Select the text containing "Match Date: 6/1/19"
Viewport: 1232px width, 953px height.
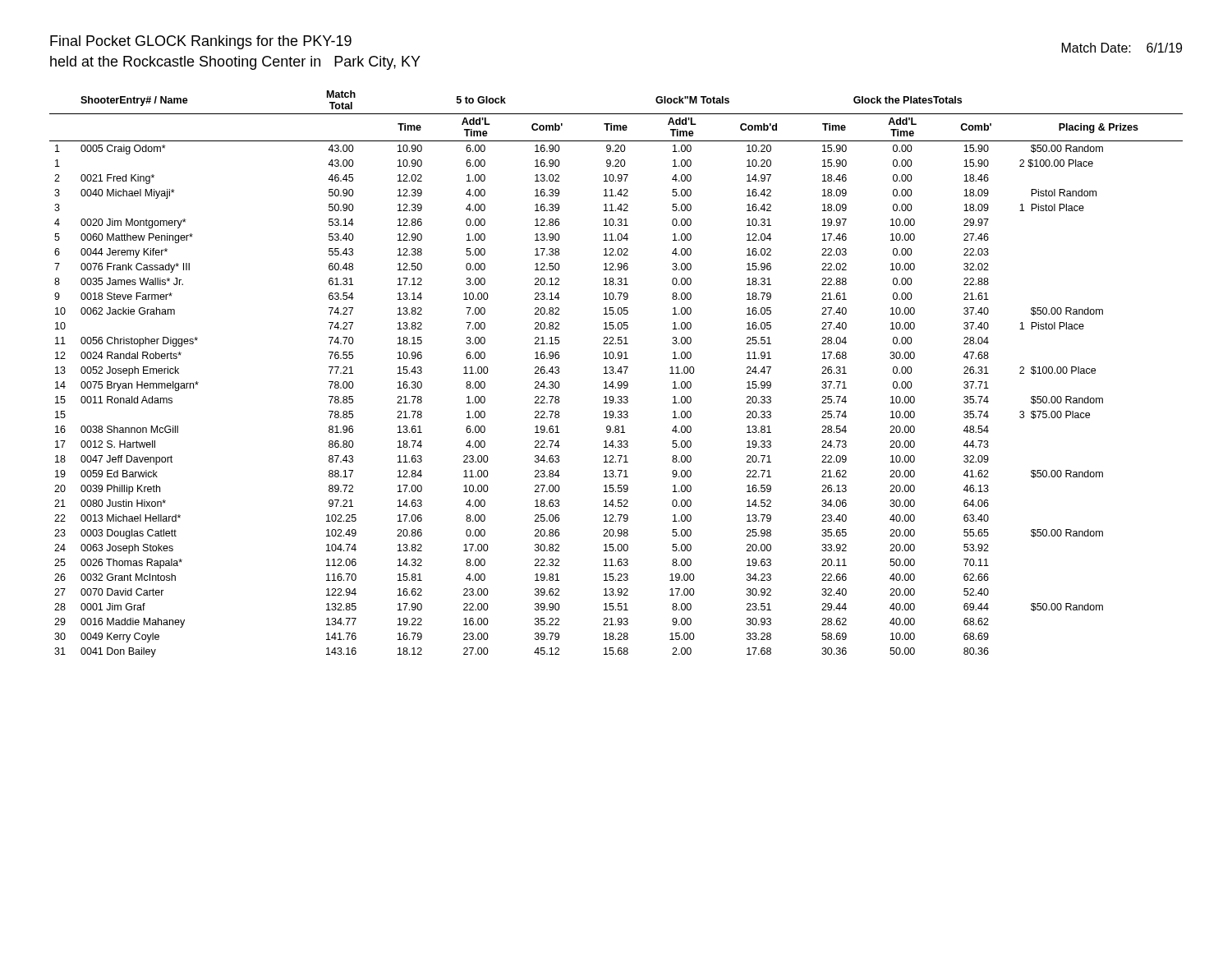[x=1122, y=48]
